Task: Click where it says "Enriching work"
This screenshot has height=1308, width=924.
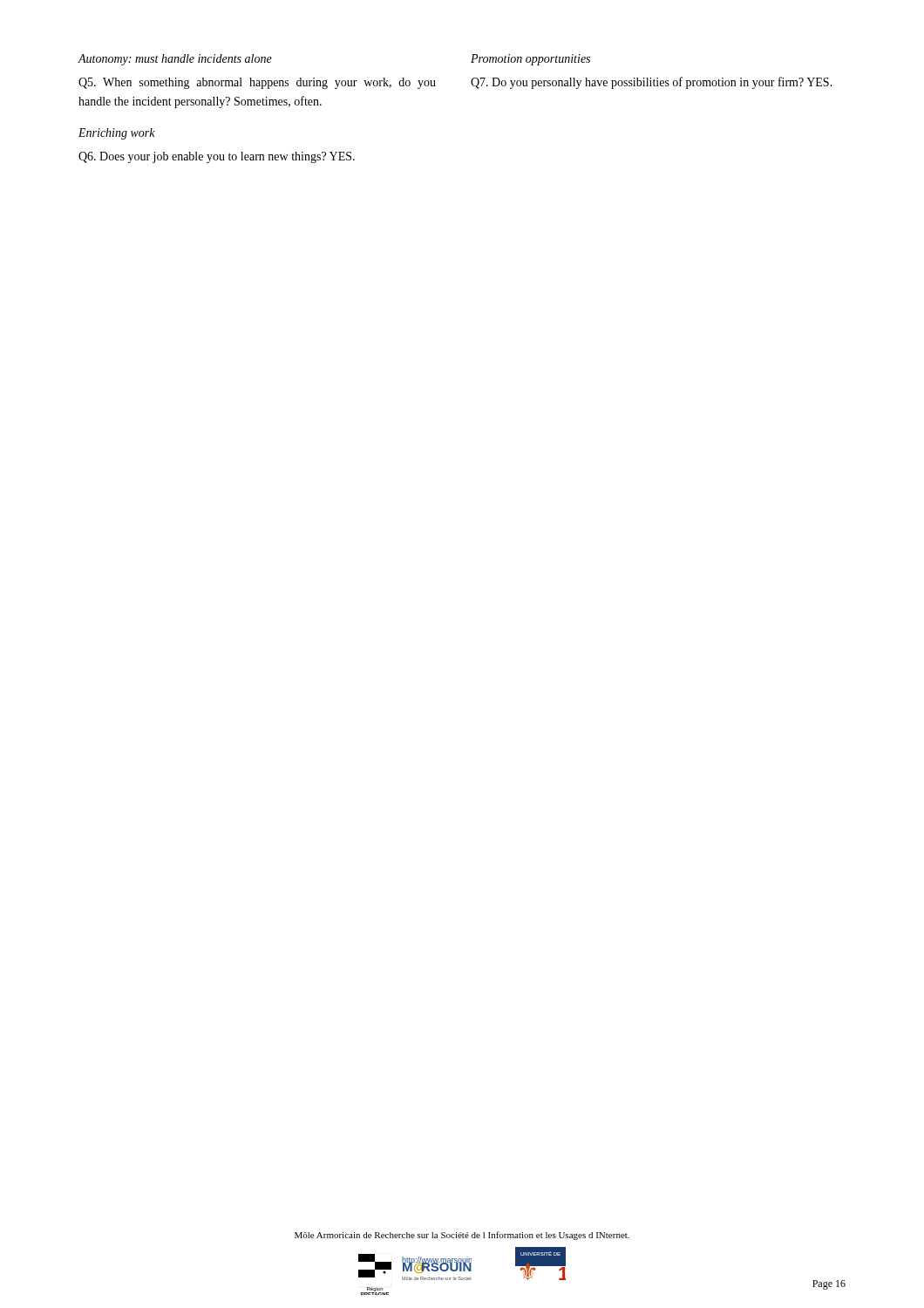Action: [x=117, y=133]
